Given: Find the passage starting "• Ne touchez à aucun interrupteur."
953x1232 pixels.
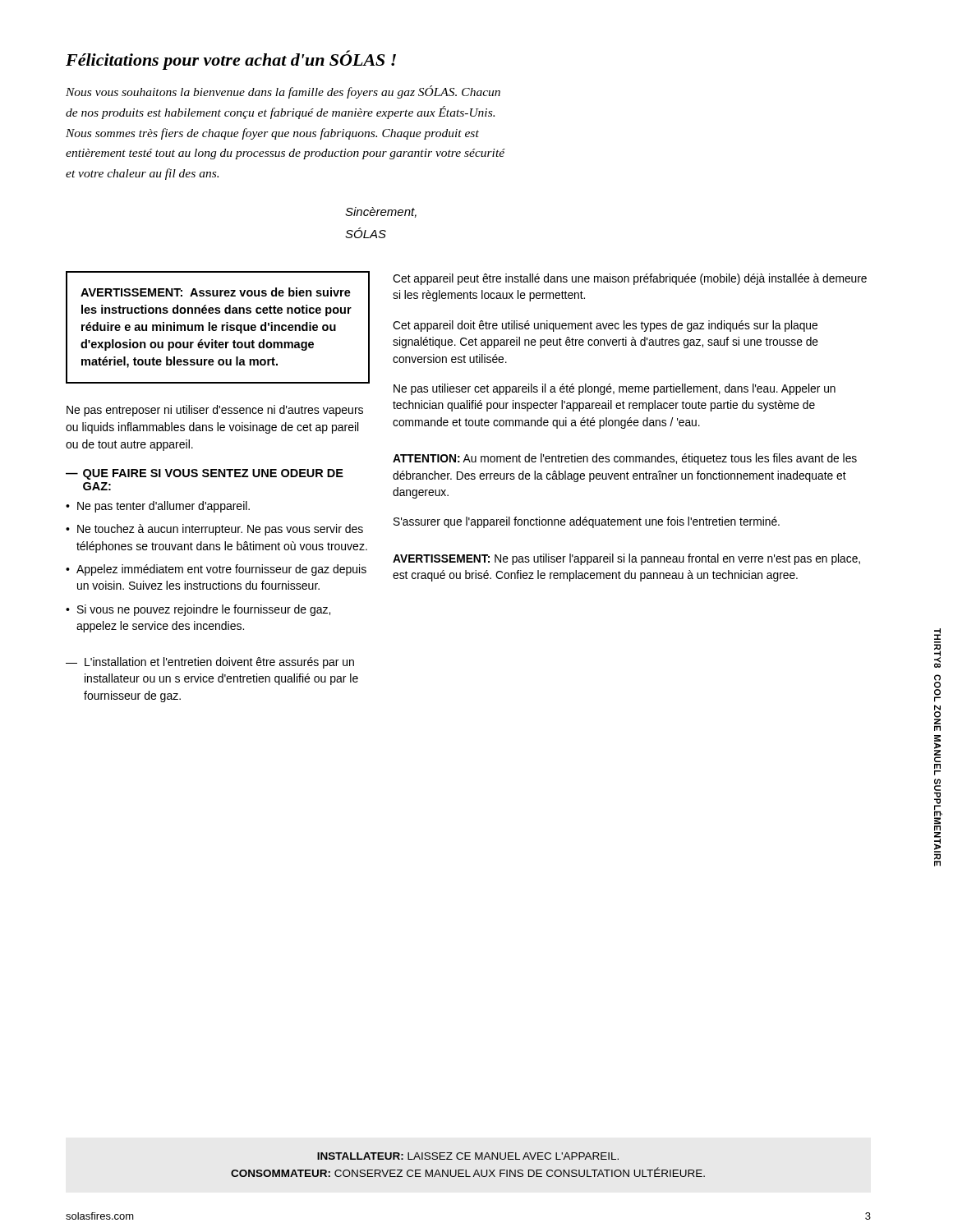Looking at the screenshot, I should (218, 538).
